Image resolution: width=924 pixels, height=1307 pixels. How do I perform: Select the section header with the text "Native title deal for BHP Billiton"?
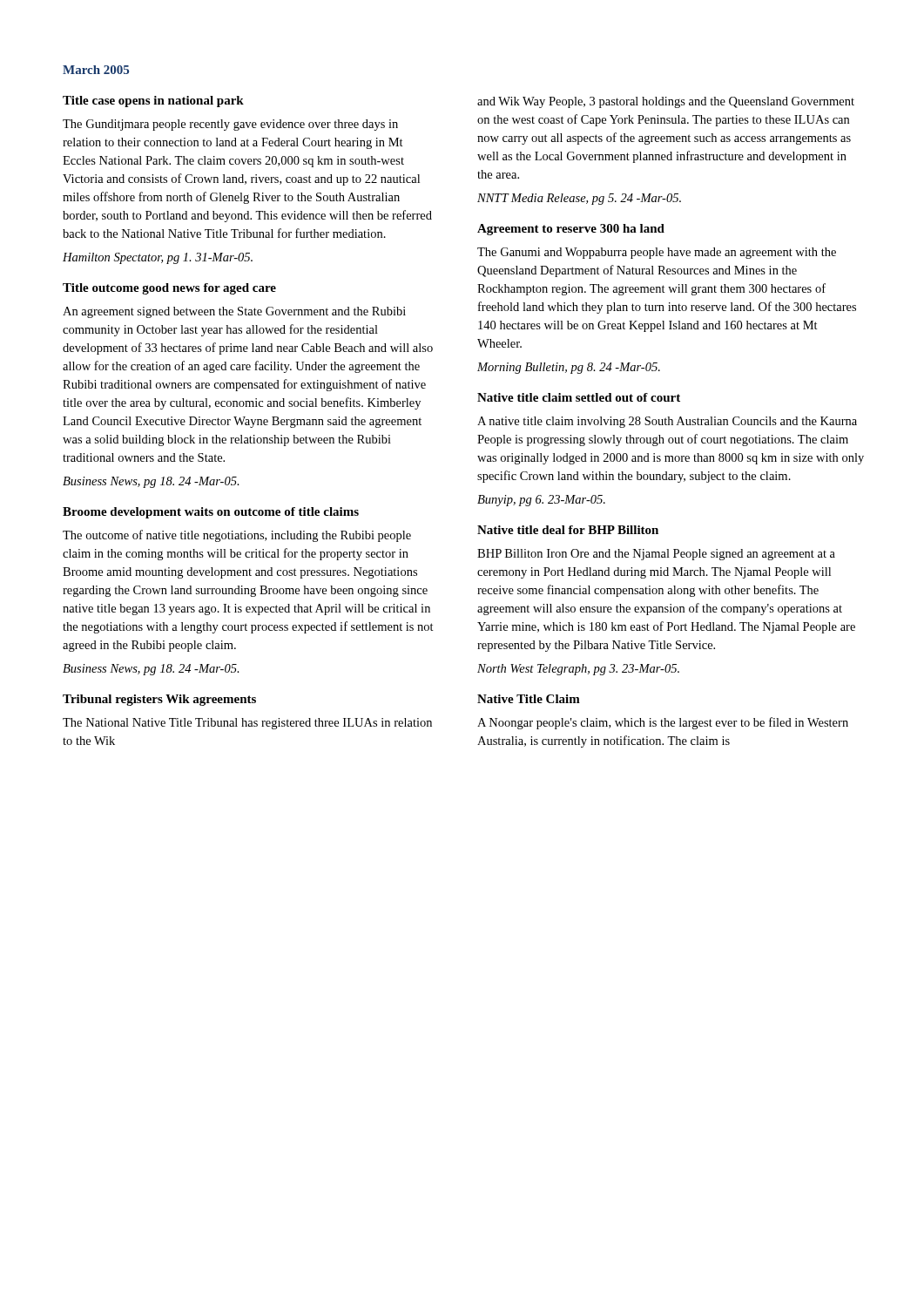point(568,530)
